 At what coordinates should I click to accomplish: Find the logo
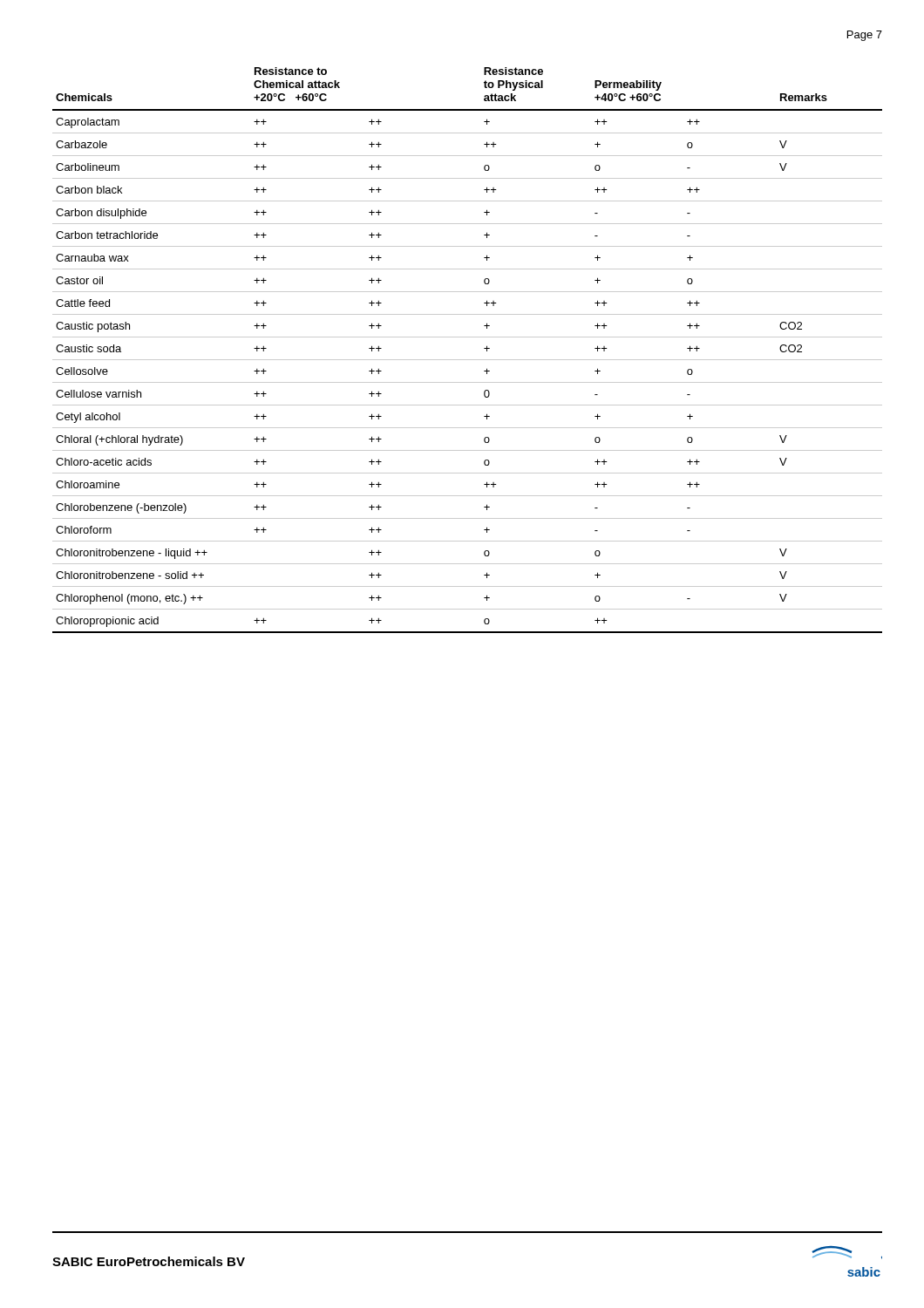tap(843, 1261)
